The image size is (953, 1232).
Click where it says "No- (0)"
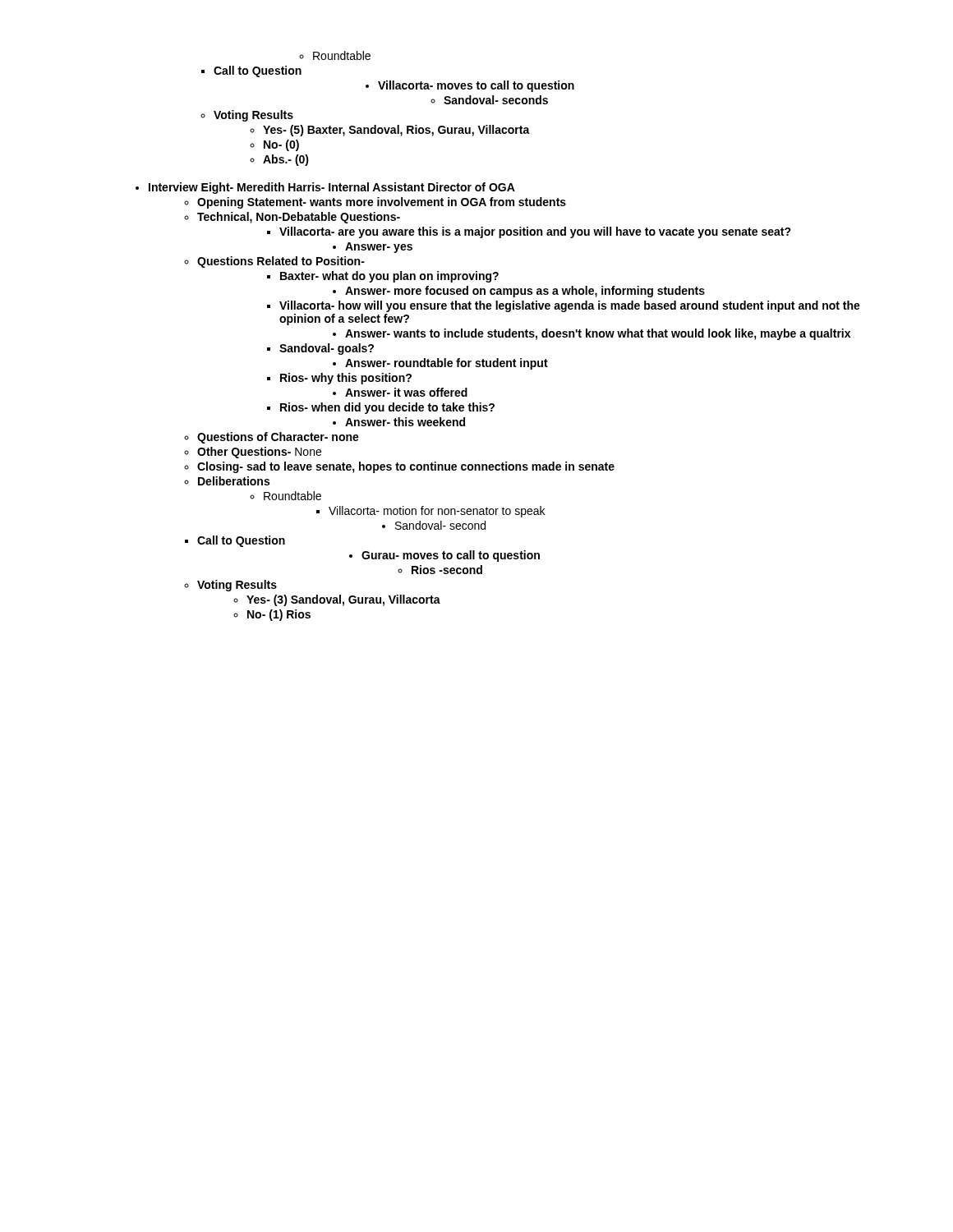[x=274, y=145]
